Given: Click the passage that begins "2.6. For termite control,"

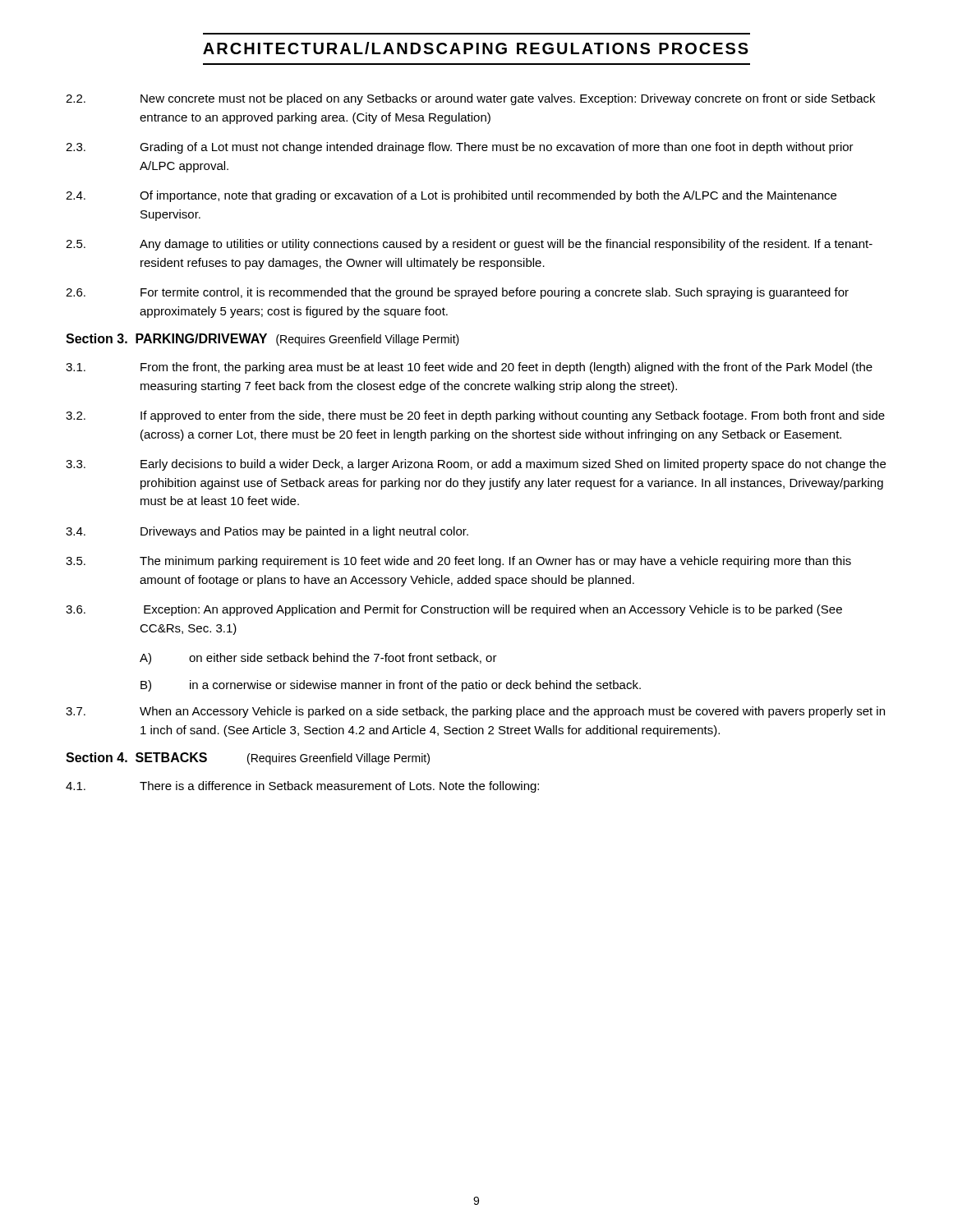Looking at the screenshot, I should (x=476, y=302).
